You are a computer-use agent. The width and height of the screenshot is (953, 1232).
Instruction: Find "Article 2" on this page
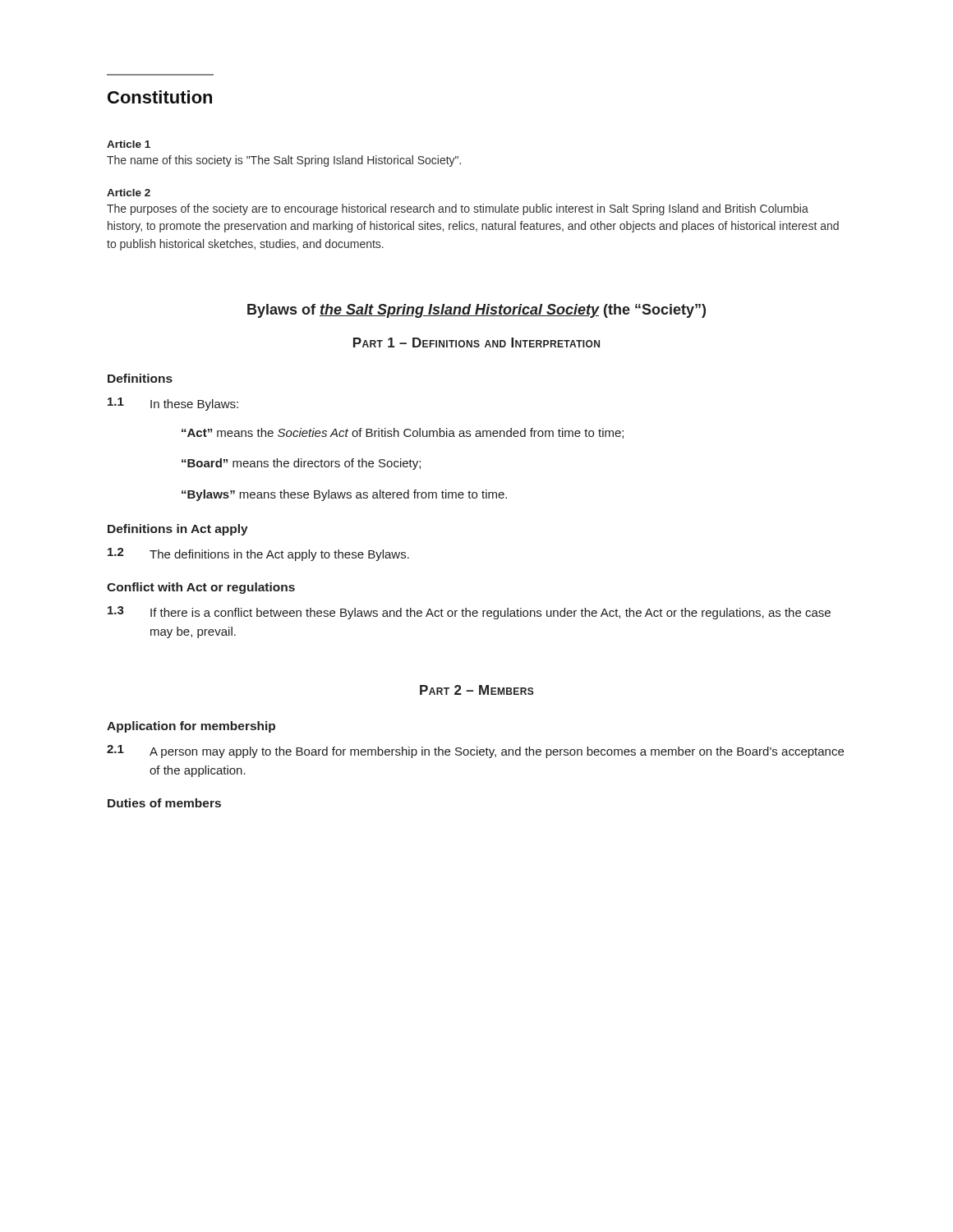point(129,192)
